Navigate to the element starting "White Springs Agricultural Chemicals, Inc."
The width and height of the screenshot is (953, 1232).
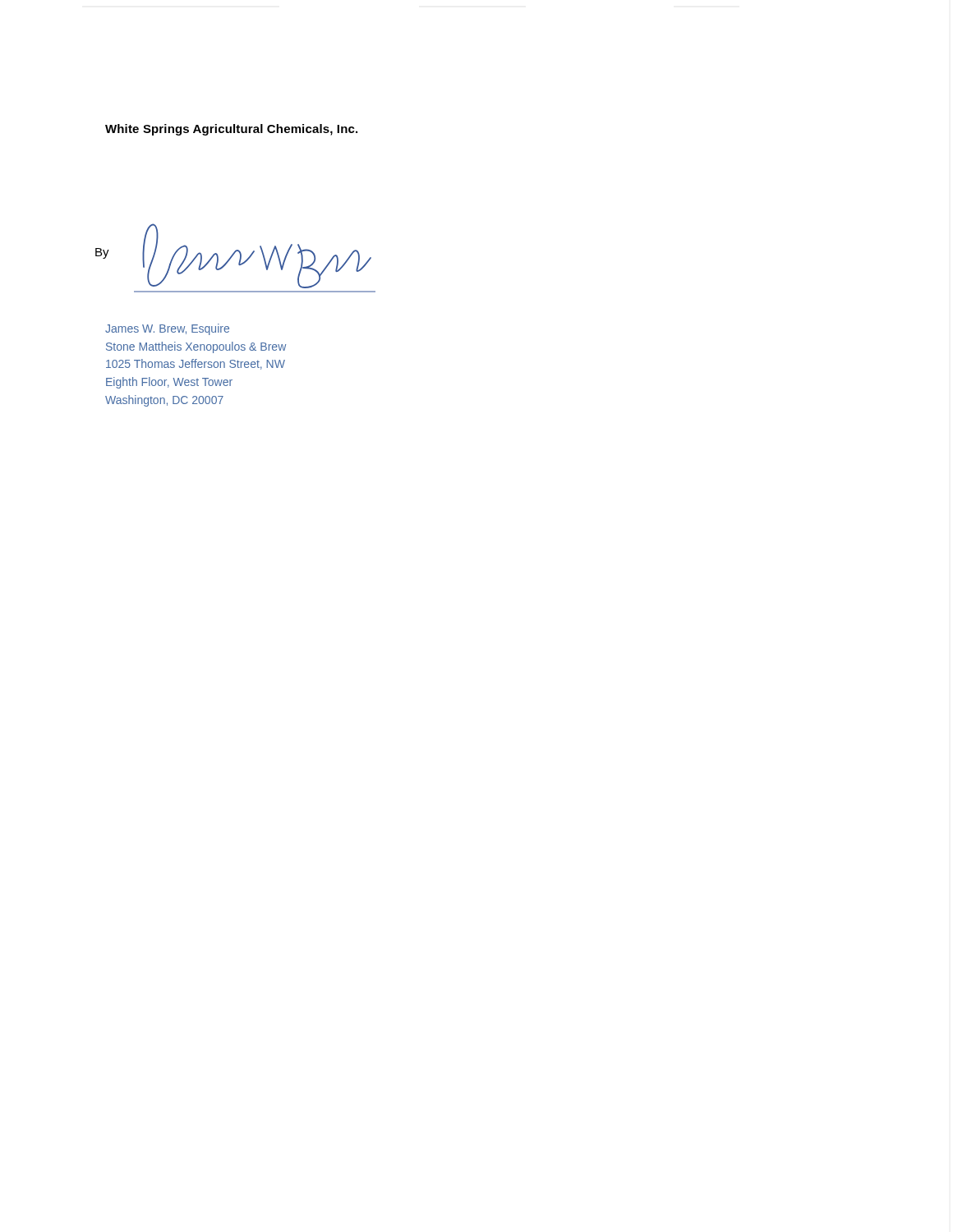coord(232,129)
